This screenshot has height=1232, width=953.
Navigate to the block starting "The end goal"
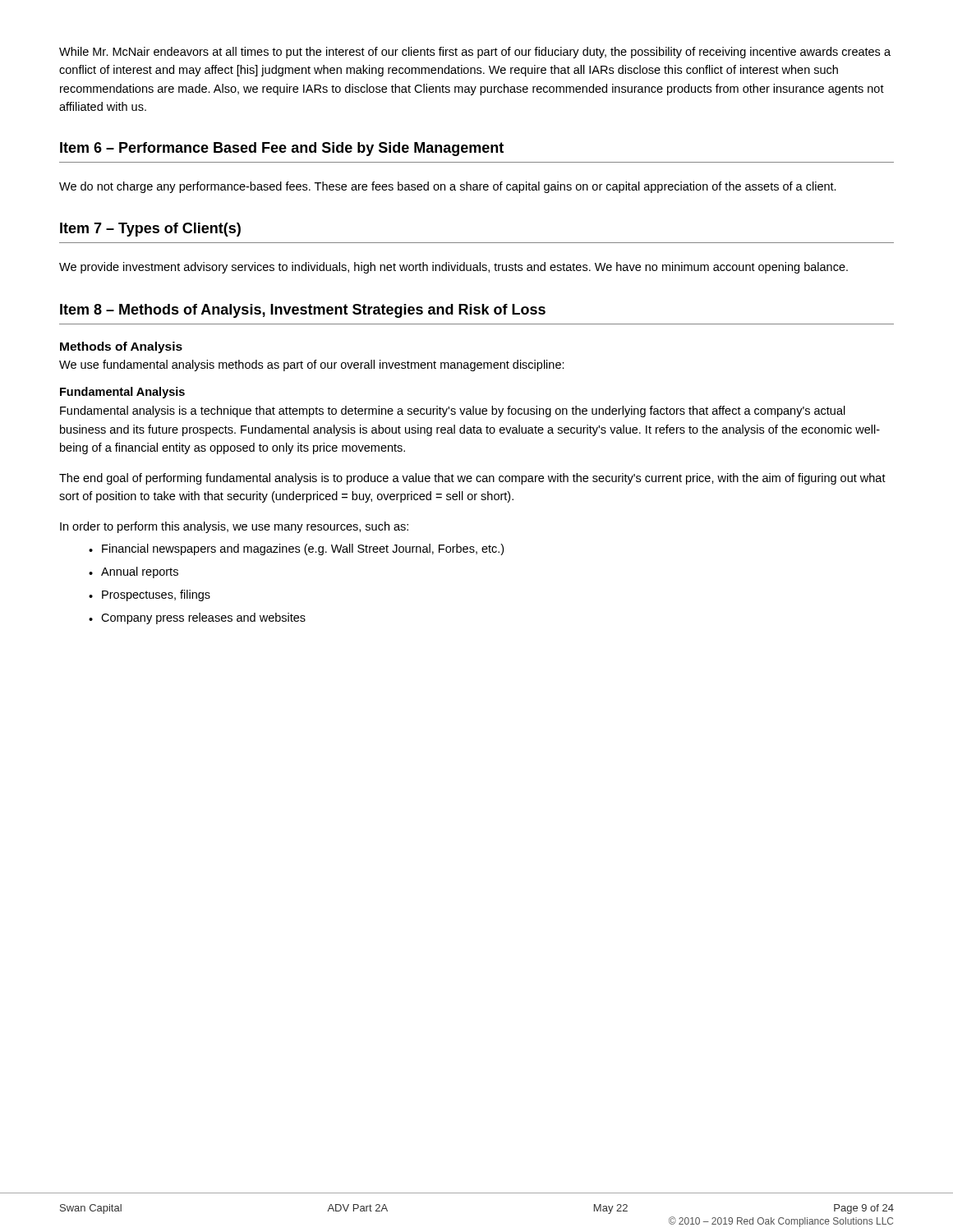(476, 487)
